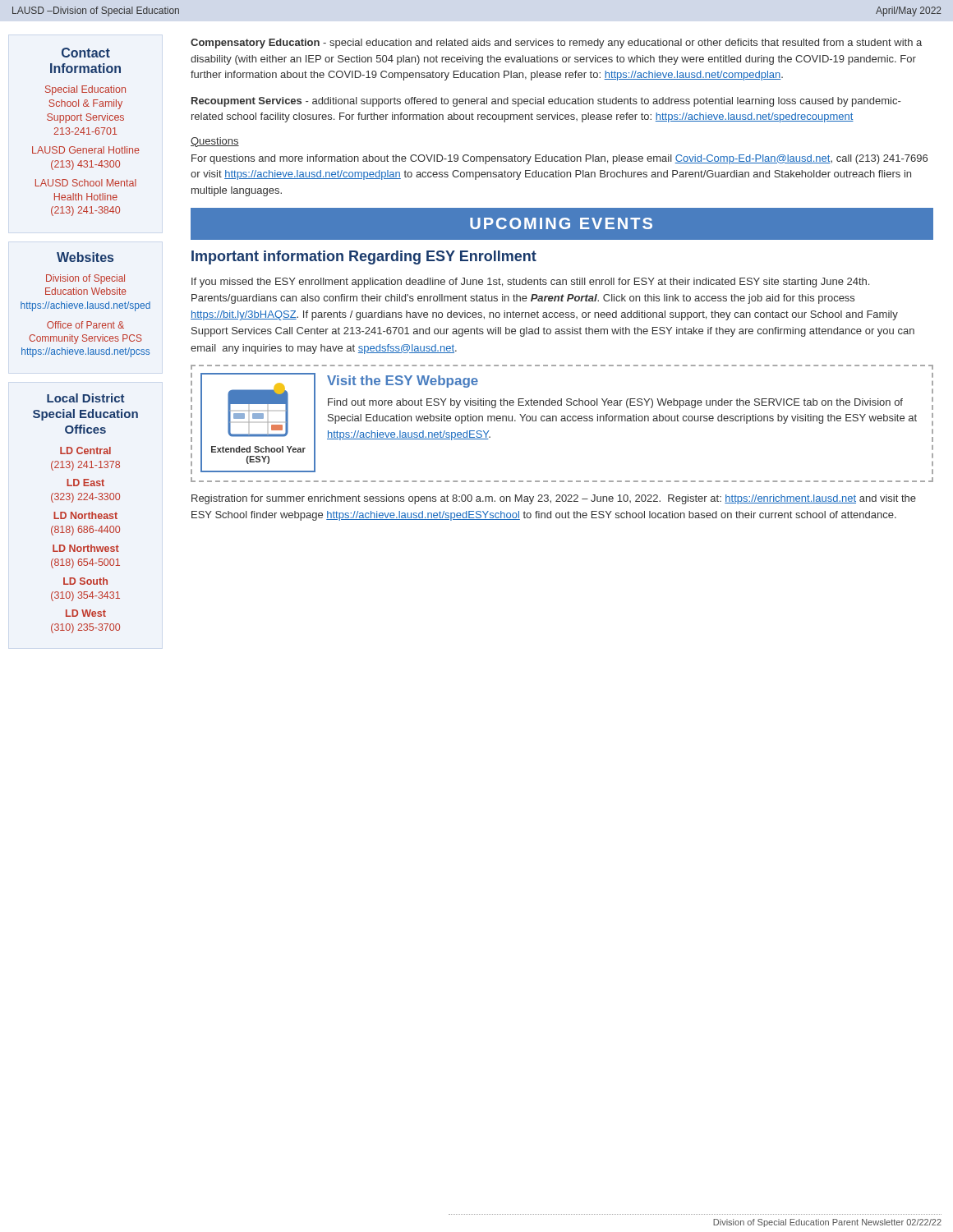Find the block starting "LD Central(213) 241-1378"
953x1232 pixels.
(85, 458)
